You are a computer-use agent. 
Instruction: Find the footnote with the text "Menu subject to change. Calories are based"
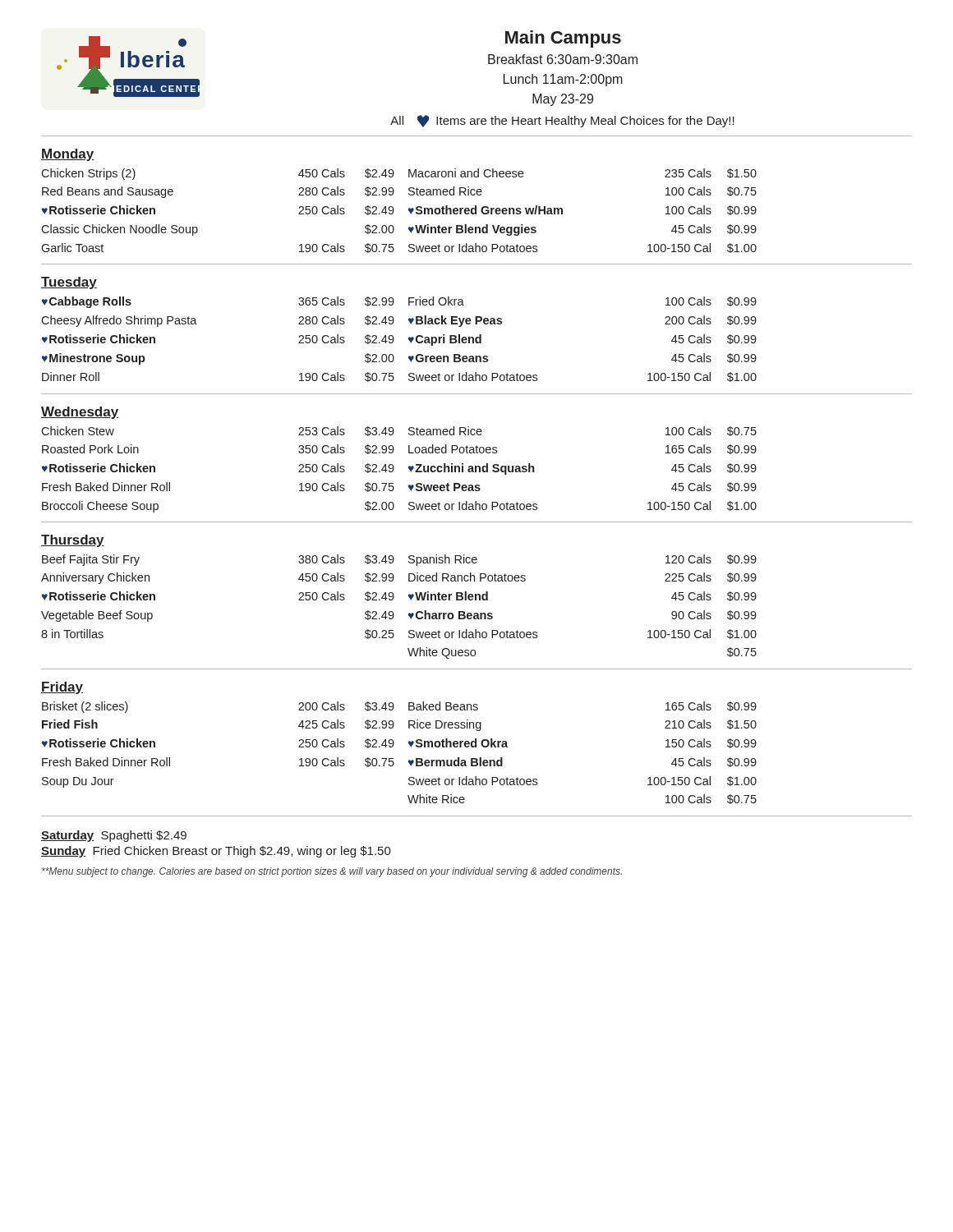[332, 871]
